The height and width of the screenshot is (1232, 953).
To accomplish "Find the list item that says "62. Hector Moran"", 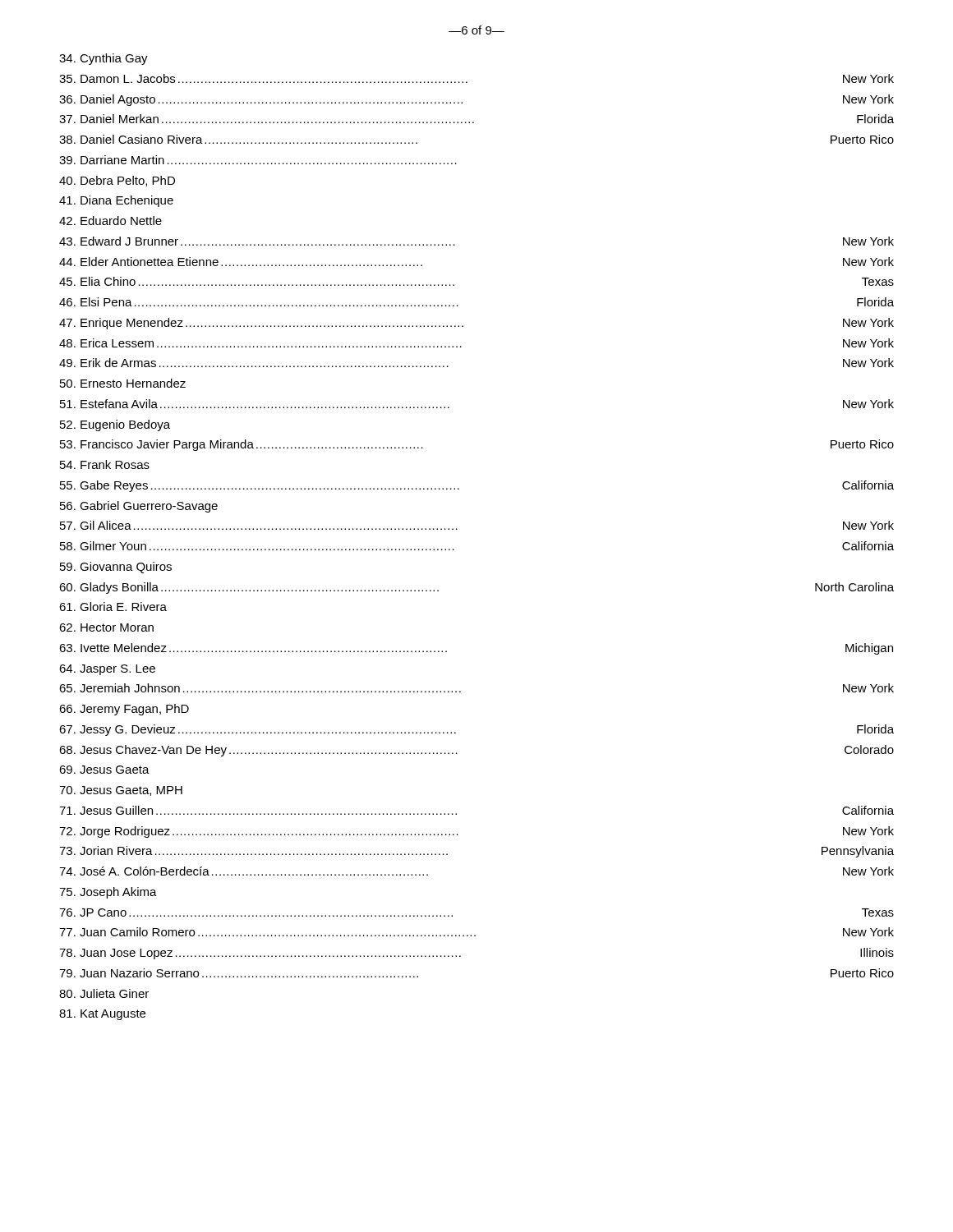I will pyautogui.click(x=107, y=628).
